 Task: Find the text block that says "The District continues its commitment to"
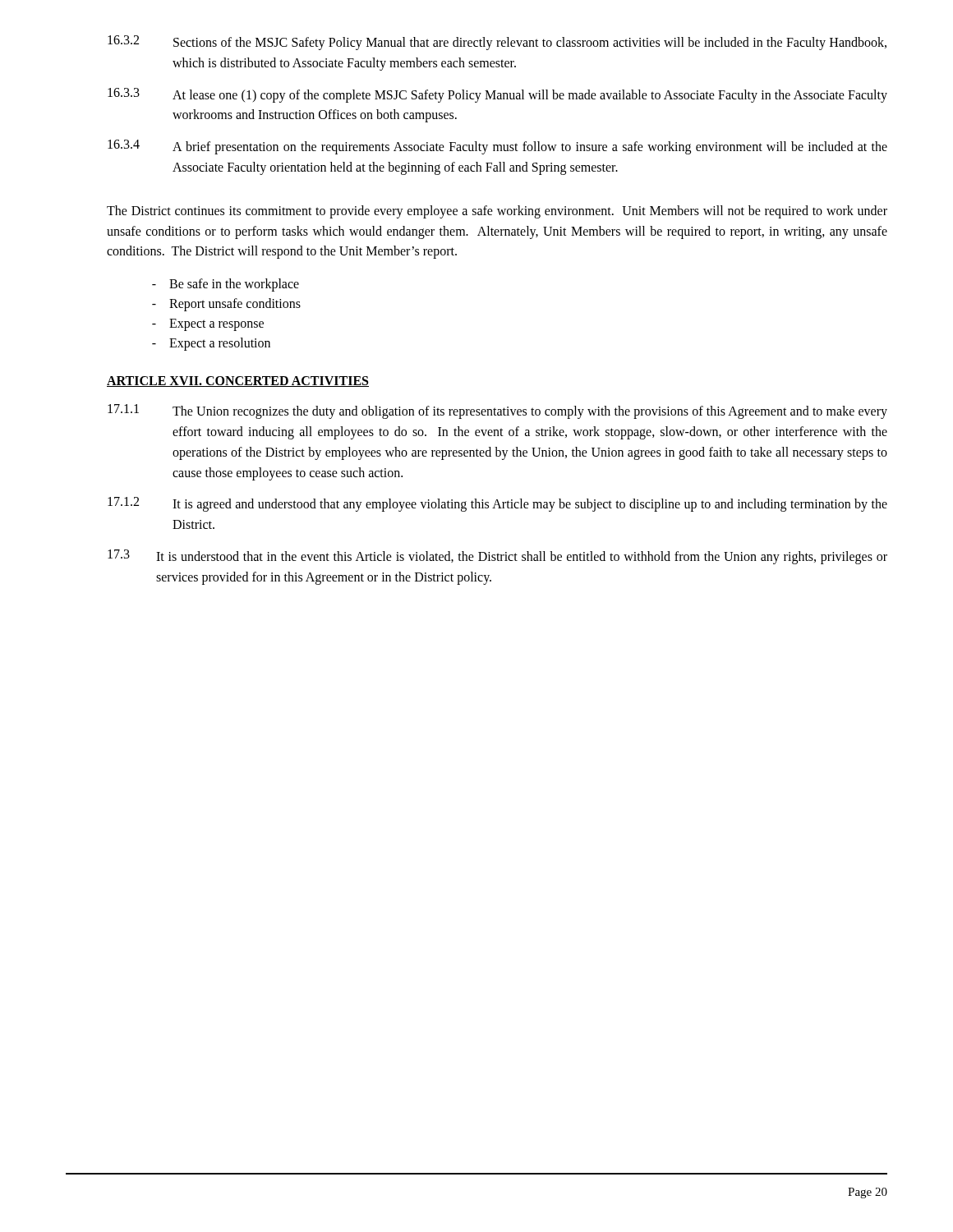(497, 231)
